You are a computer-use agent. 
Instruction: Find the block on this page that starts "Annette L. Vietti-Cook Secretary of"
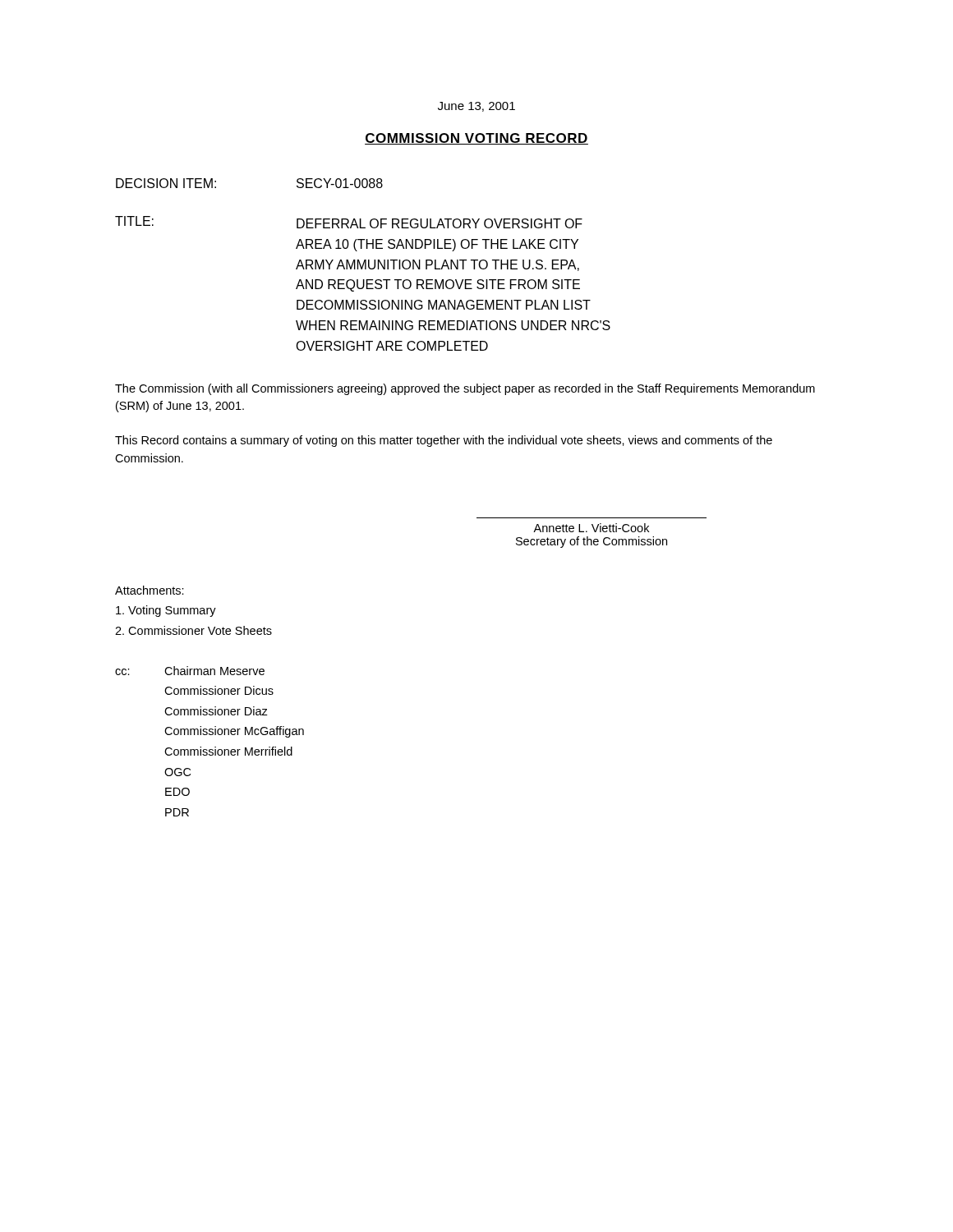click(x=592, y=532)
